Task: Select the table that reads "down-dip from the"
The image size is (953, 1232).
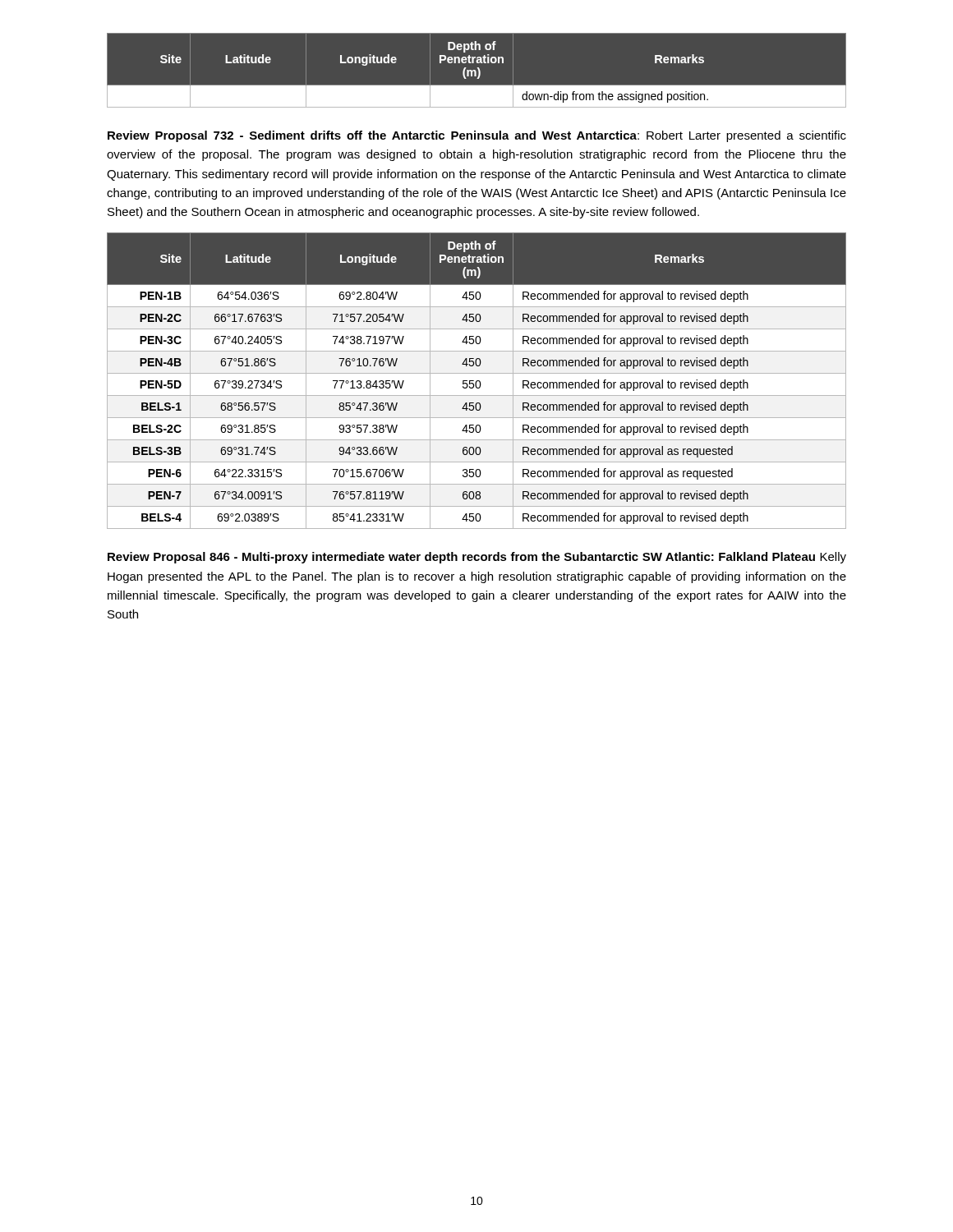Action: click(x=476, y=70)
